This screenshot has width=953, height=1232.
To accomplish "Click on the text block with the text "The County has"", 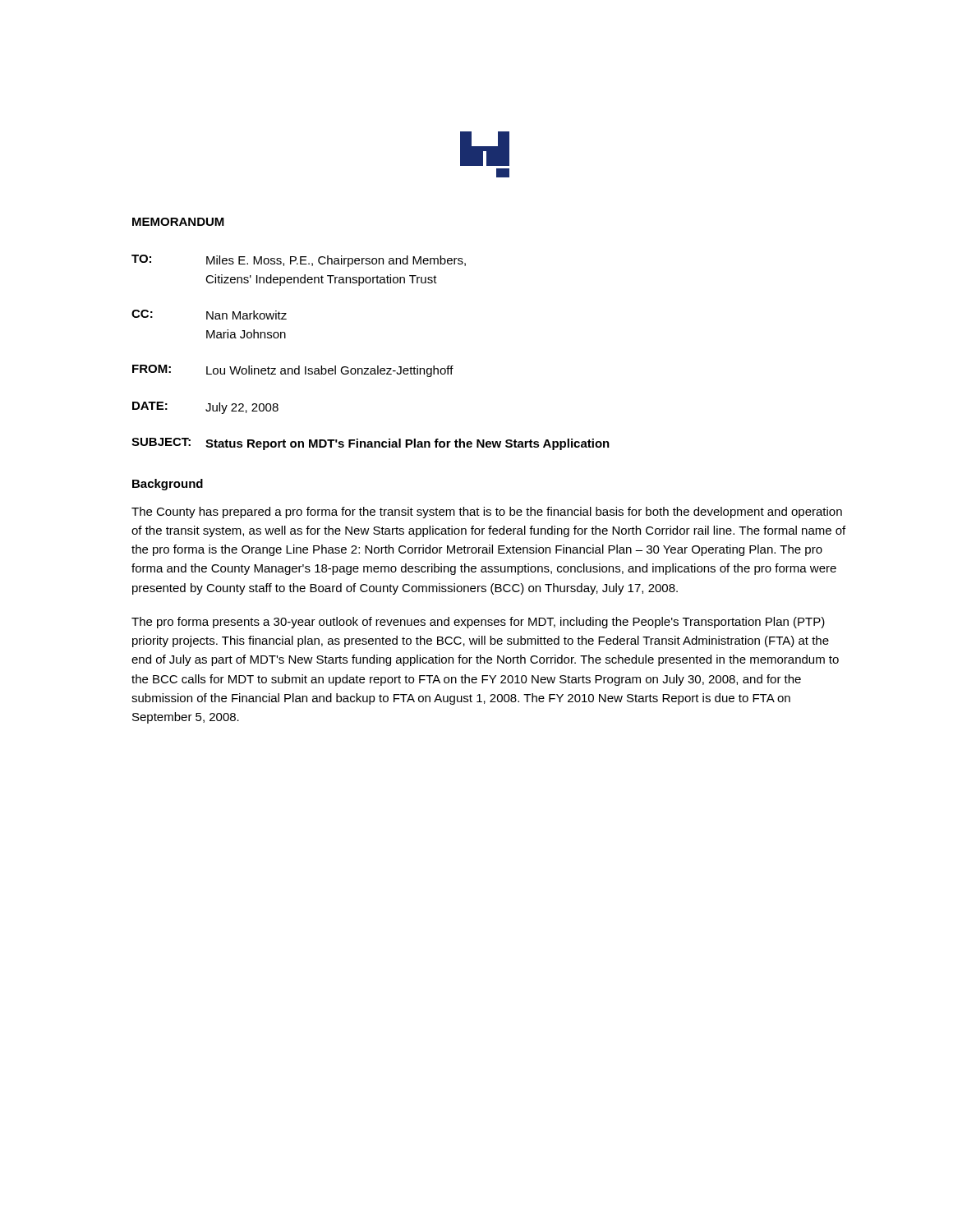I will click(489, 549).
